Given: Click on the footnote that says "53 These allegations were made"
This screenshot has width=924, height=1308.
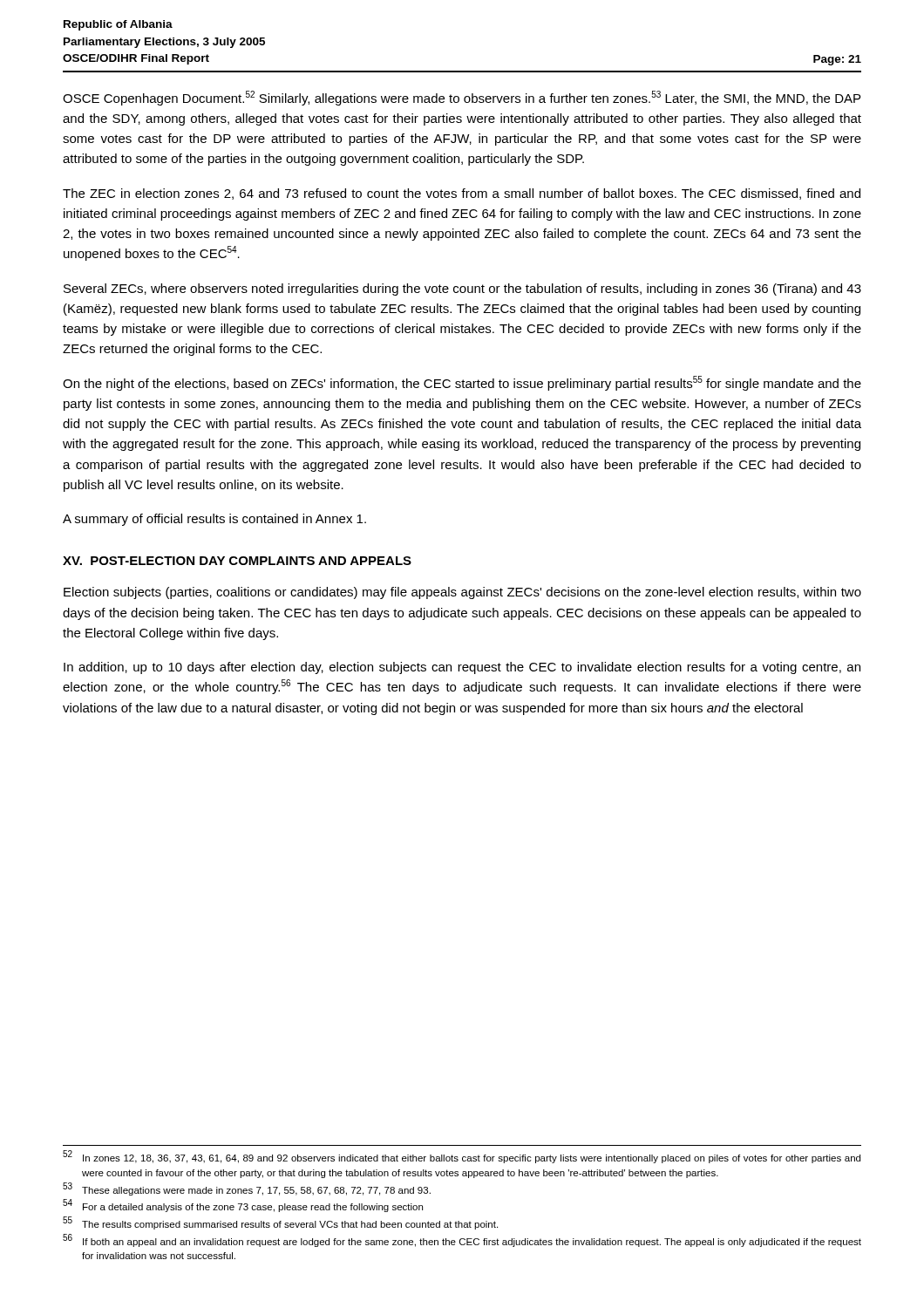Looking at the screenshot, I should point(247,1189).
